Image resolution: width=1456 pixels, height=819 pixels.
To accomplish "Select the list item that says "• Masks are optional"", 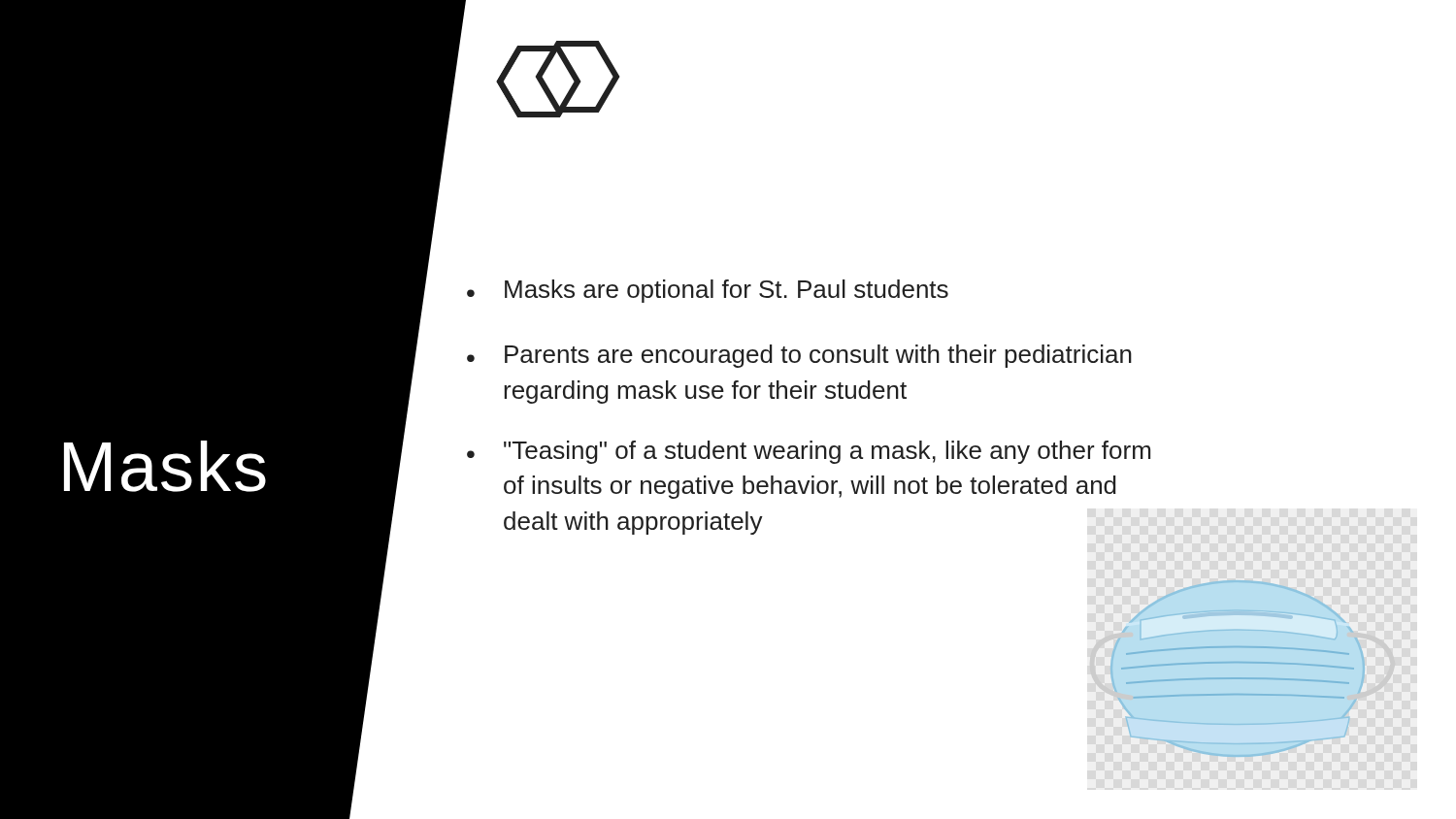I will tap(707, 292).
